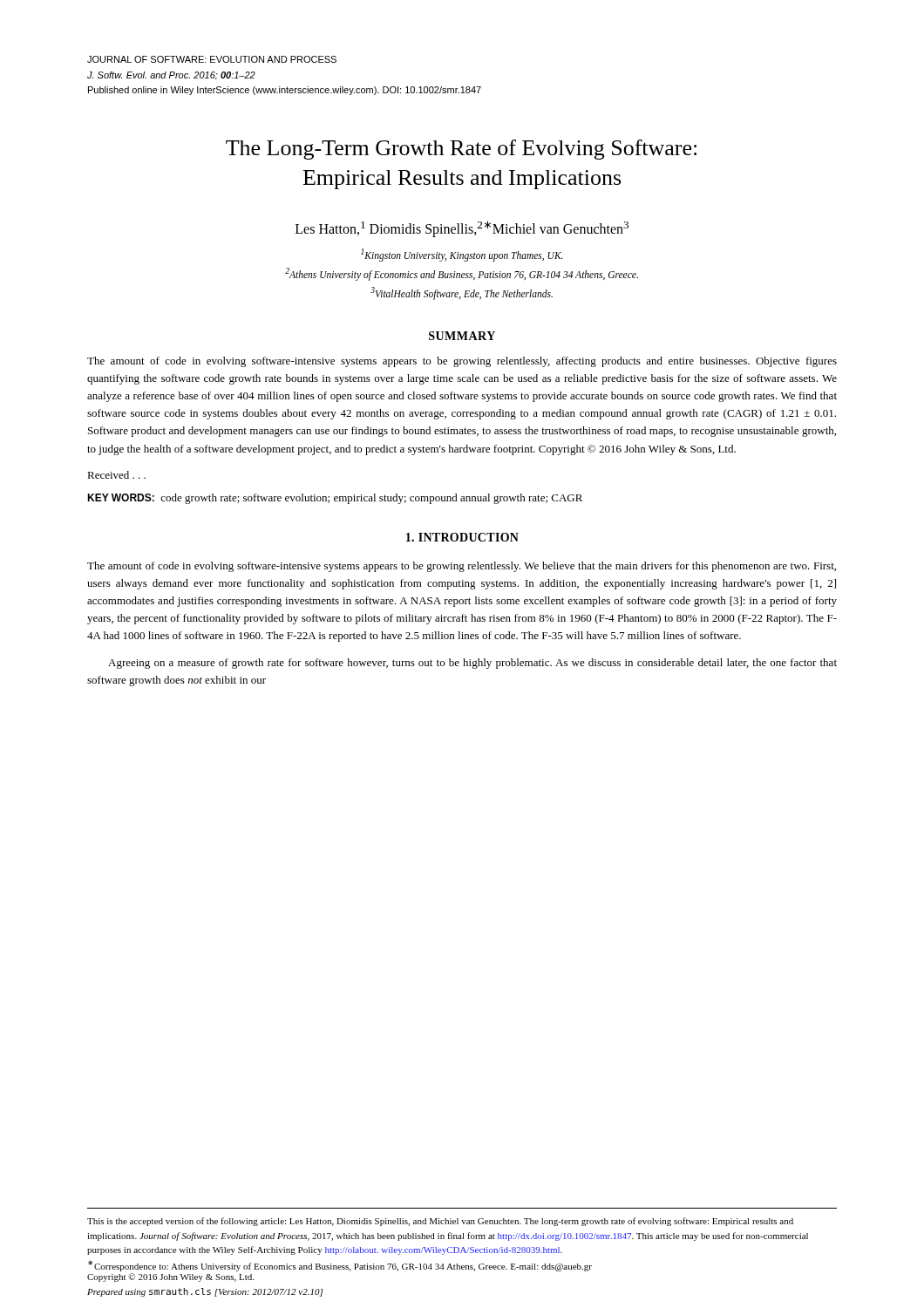Image resolution: width=924 pixels, height=1308 pixels.
Task: Locate the text block with the text "1Kingston University, Kingston upon Thames, UK. 2Athens"
Action: 462,273
